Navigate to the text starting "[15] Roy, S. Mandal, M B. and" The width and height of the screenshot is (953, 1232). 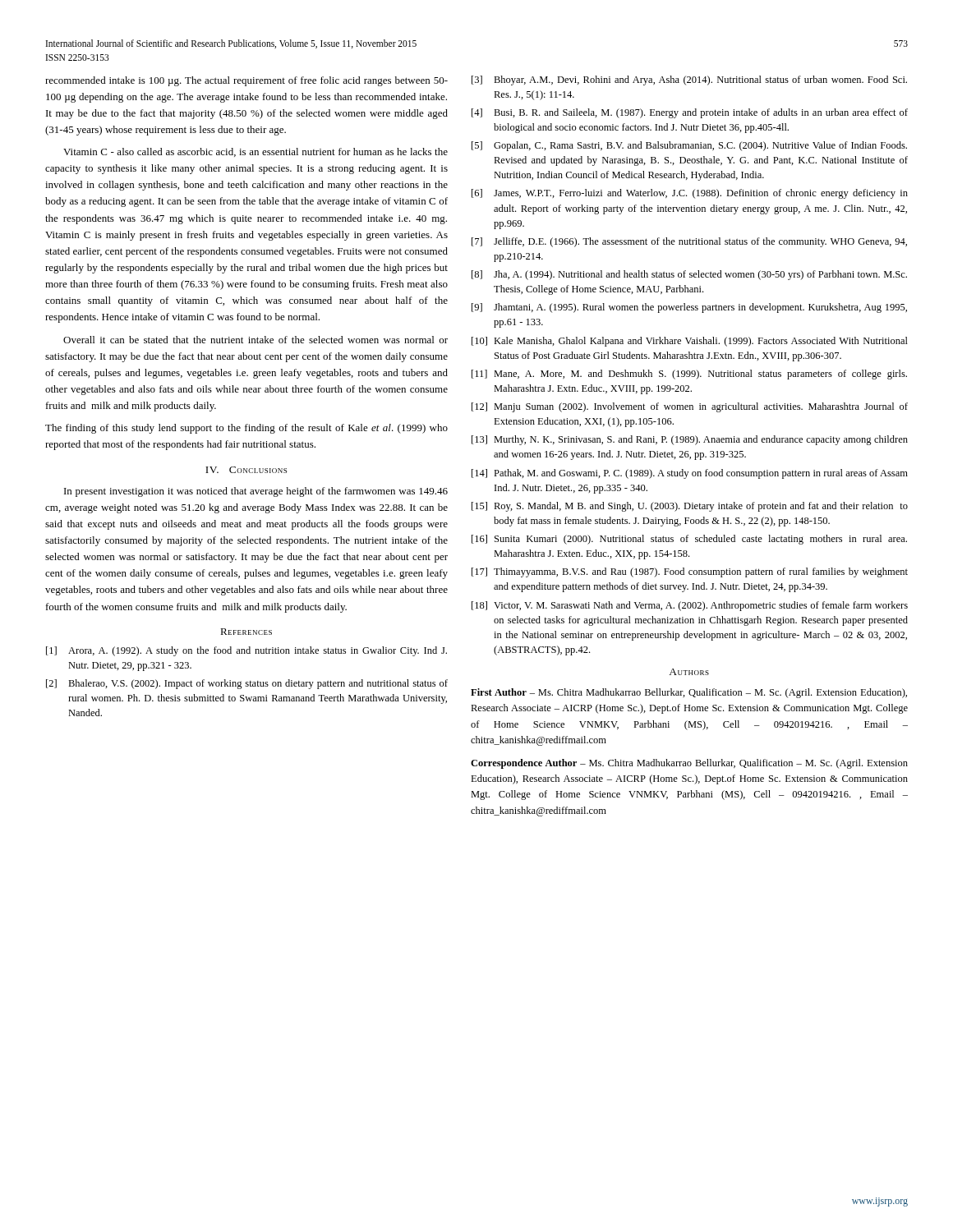(x=689, y=513)
